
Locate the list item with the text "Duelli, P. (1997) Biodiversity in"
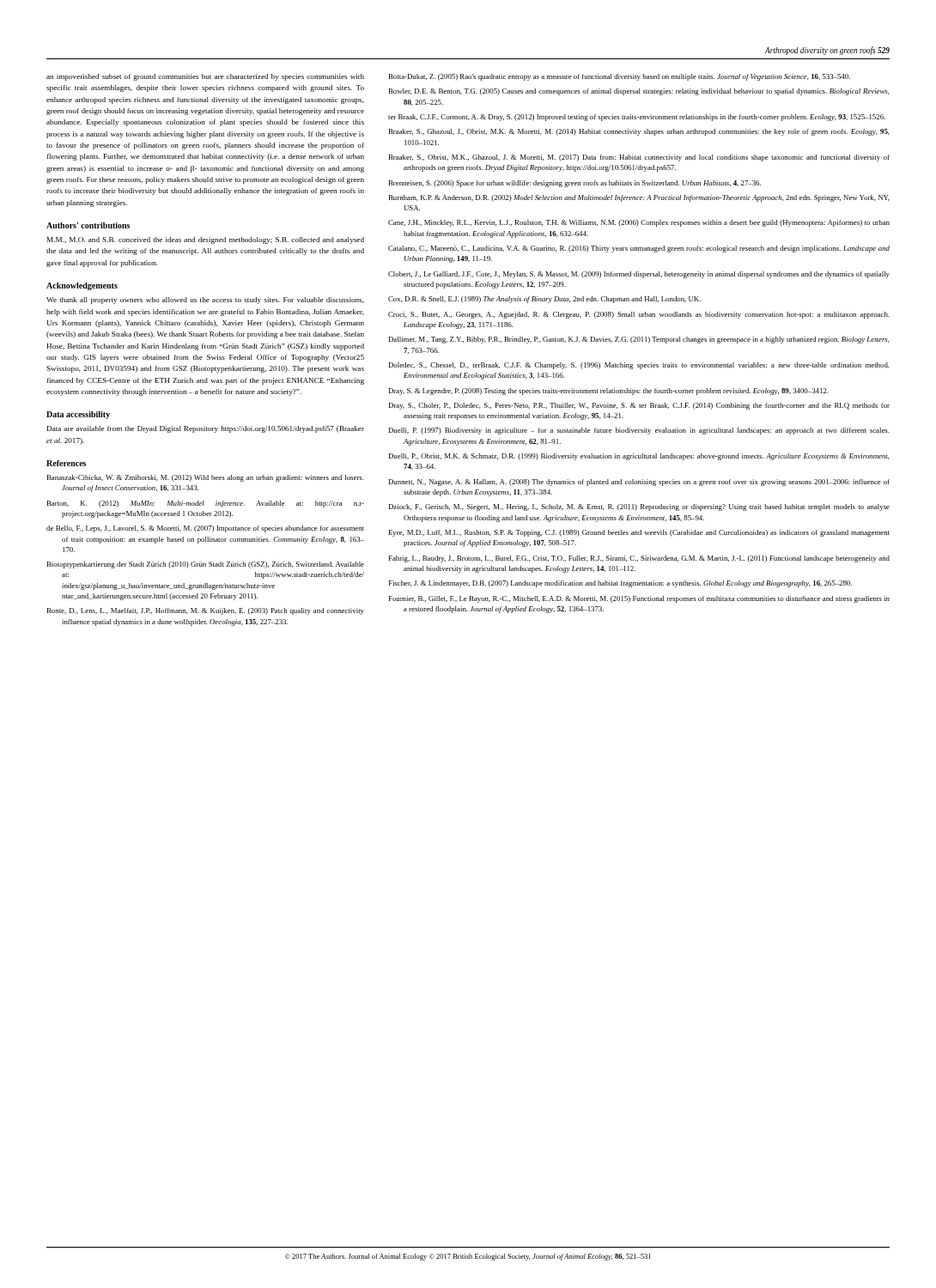[639, 436]
